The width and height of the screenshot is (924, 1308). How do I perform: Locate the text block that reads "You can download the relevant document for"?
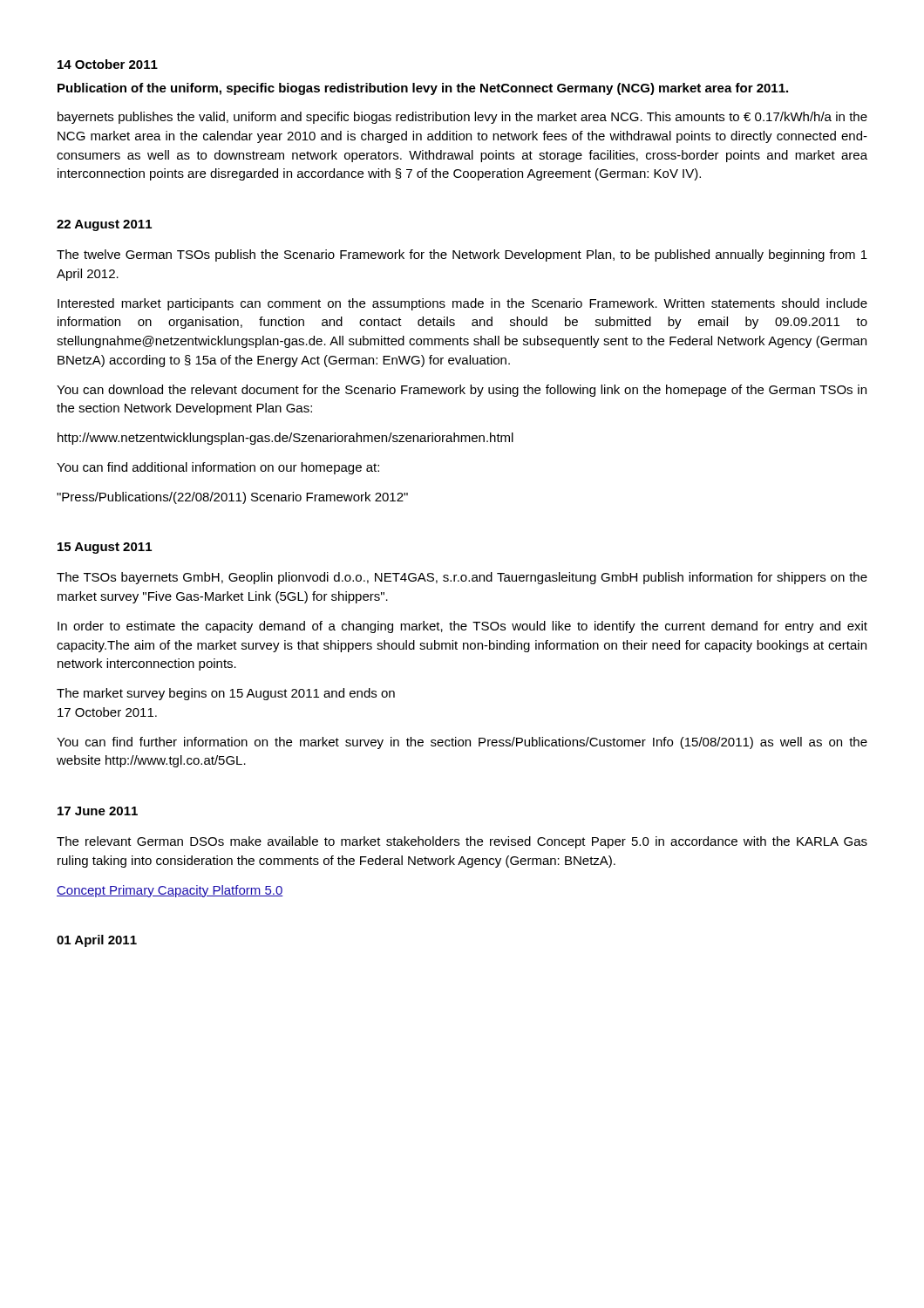point(462,398)
